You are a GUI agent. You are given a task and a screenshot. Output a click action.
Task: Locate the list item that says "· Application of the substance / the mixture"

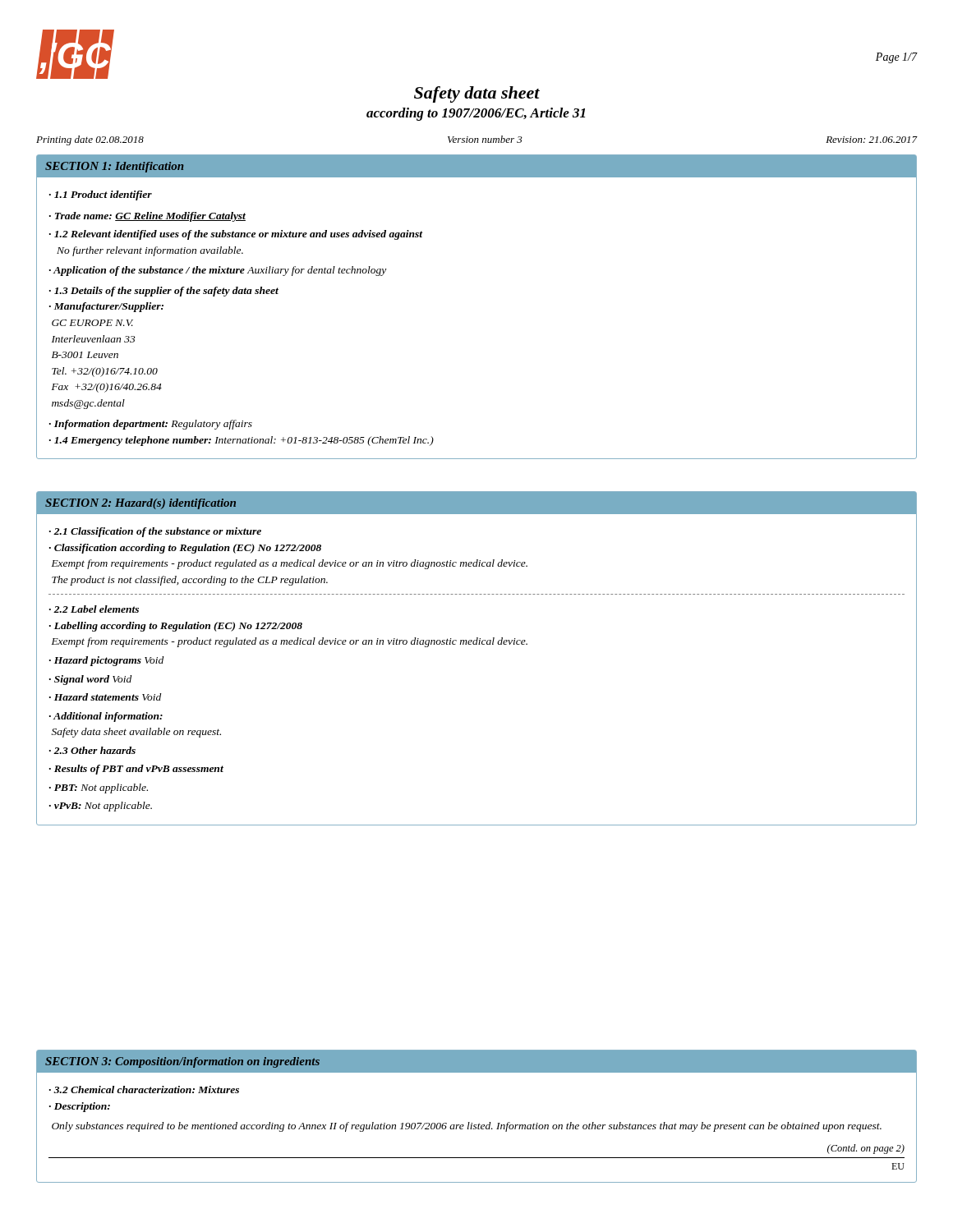217,270
